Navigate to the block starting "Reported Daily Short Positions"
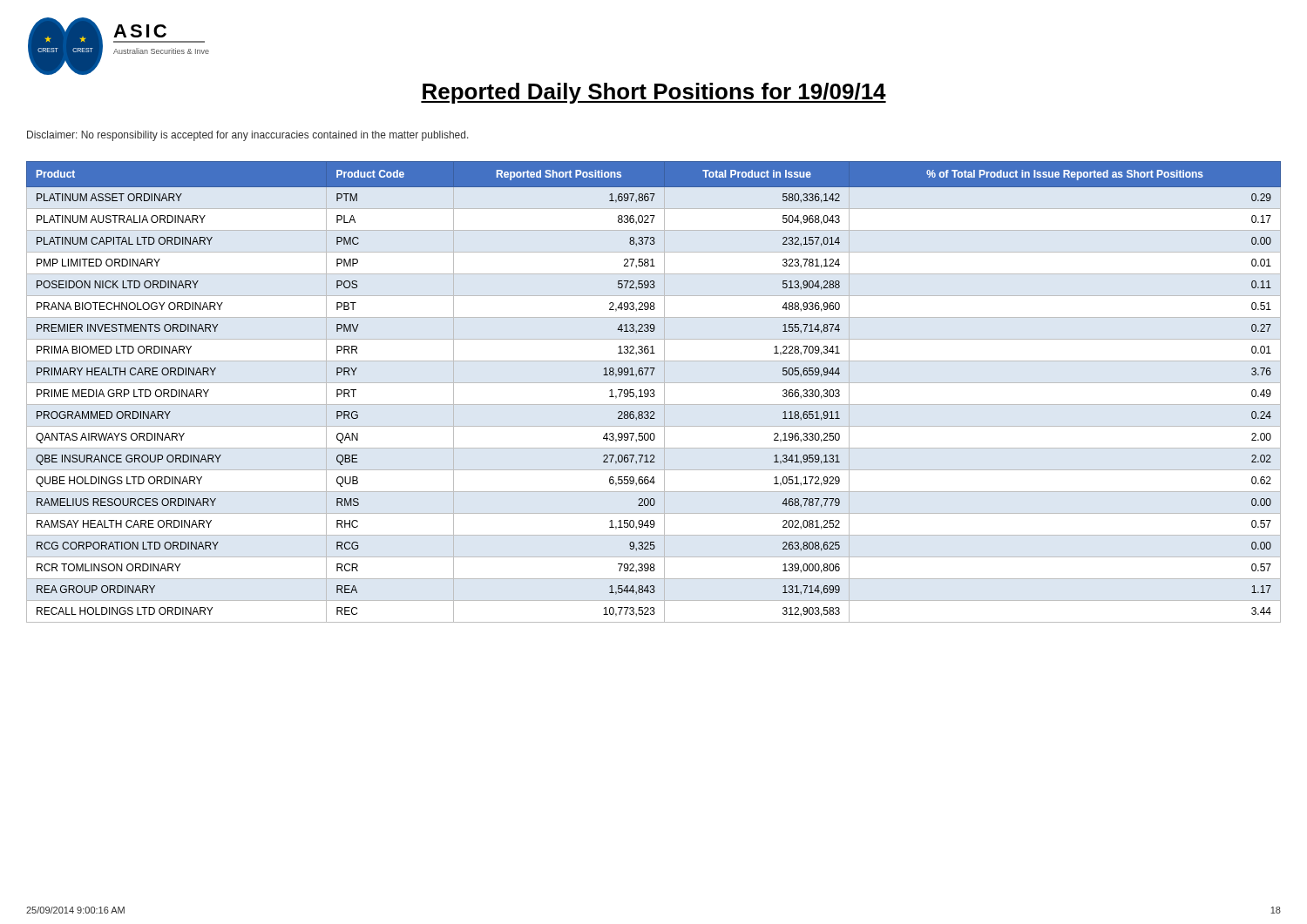Image resolution: width=1307 pixels, height=924 pixels. coord(654,92)
